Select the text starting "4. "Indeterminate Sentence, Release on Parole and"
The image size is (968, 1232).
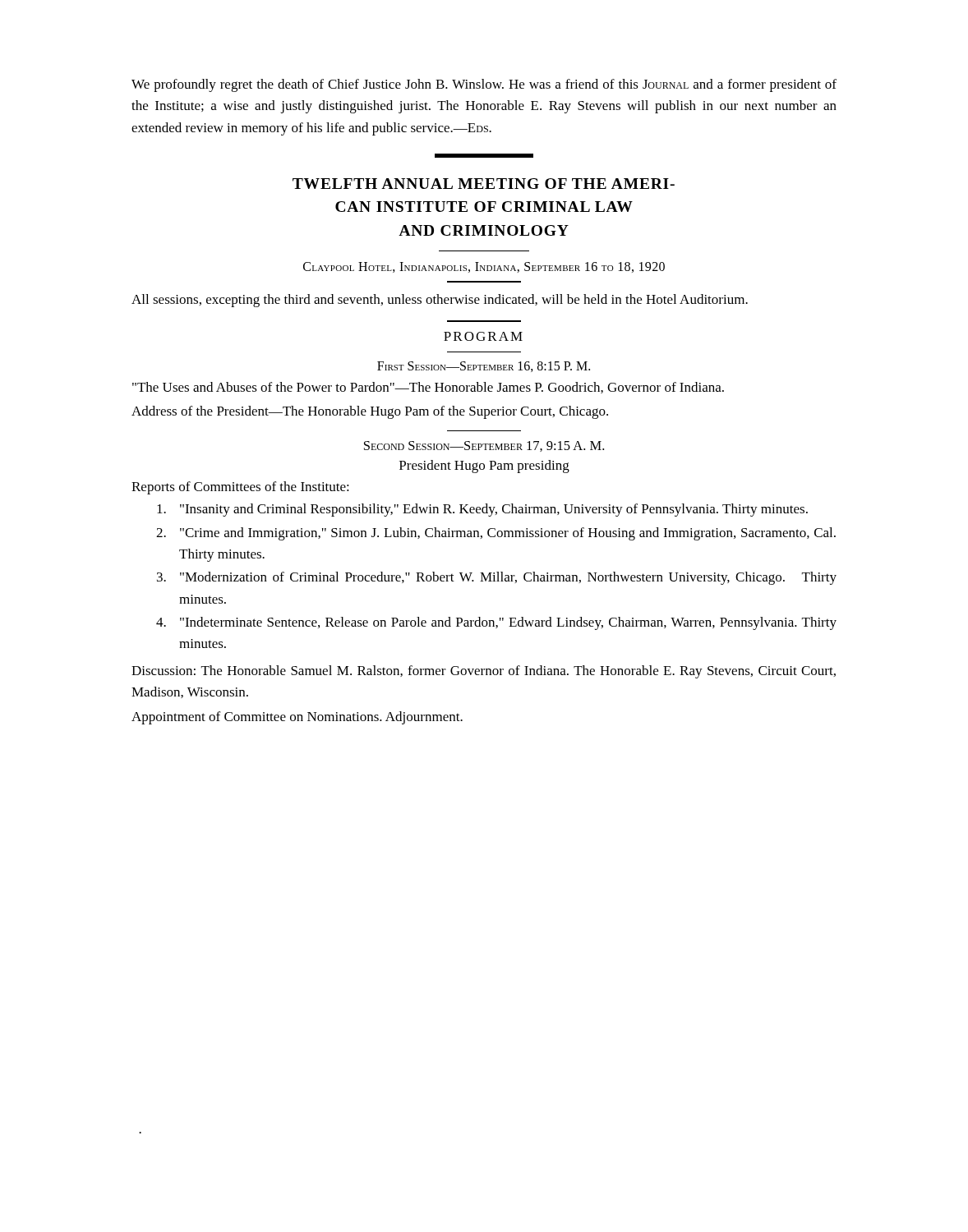pyautogui.click(x=496, y=634)
